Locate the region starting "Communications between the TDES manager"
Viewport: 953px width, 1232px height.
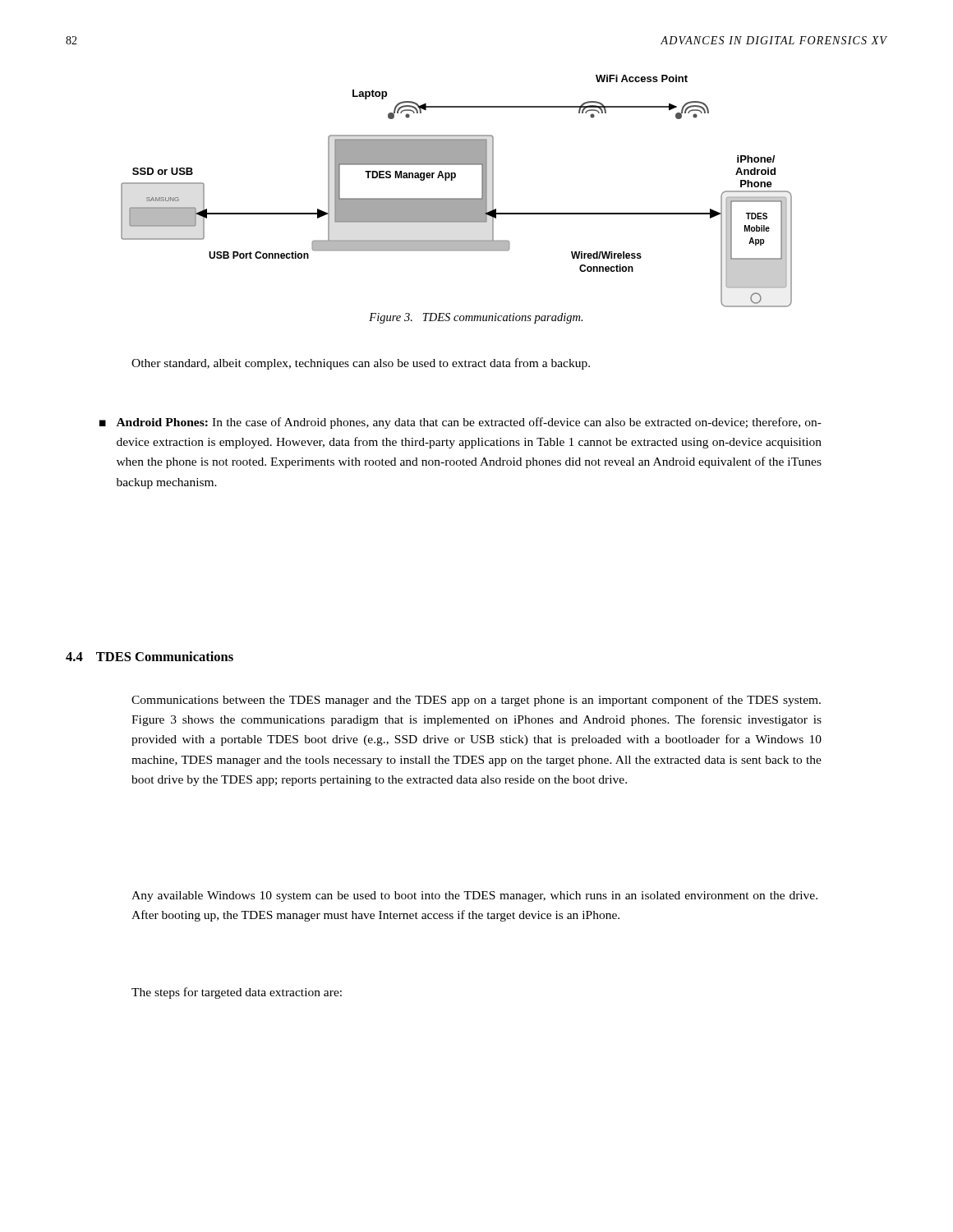point(476,740)
